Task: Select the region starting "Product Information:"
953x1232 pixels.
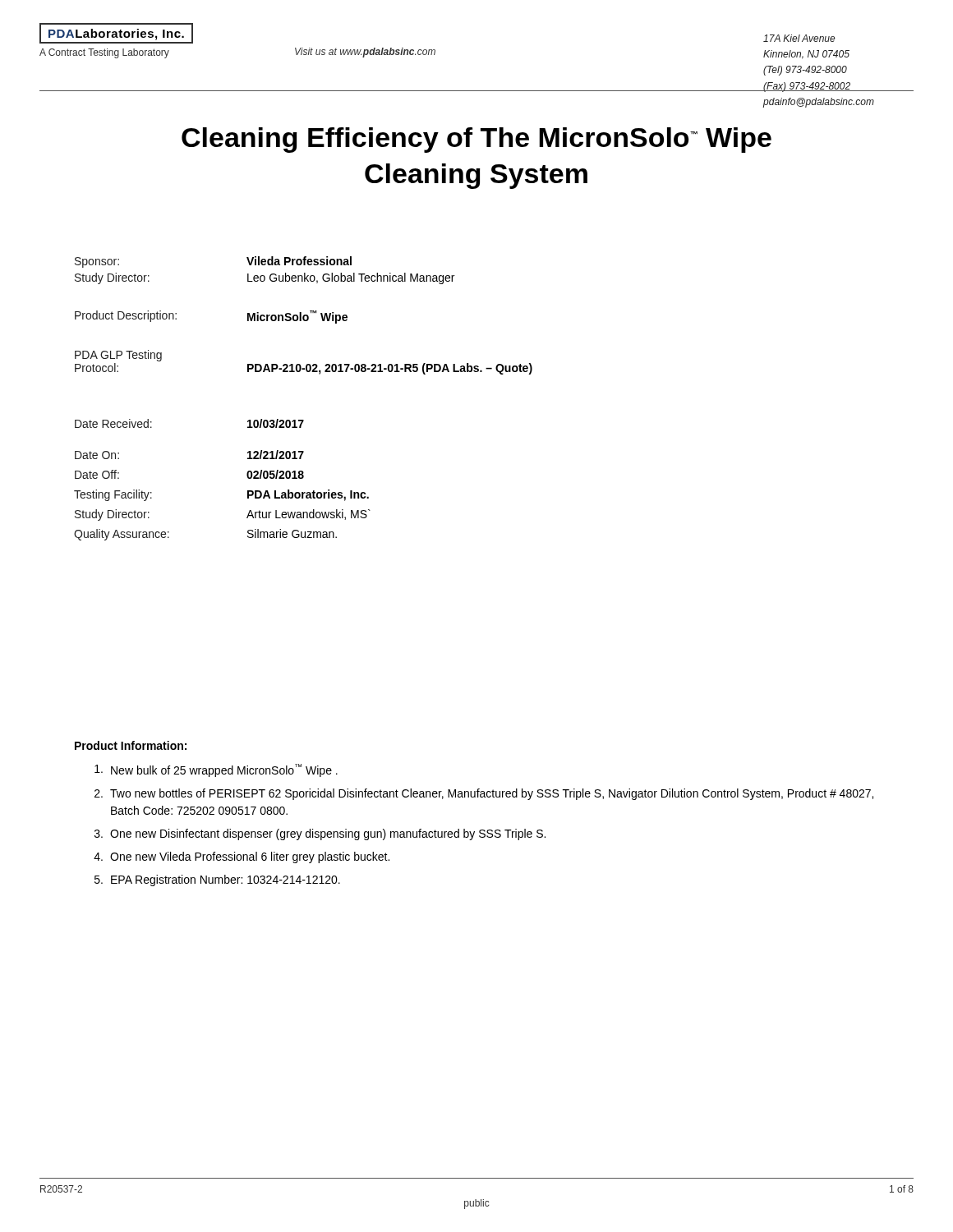Action: (131, 746)
